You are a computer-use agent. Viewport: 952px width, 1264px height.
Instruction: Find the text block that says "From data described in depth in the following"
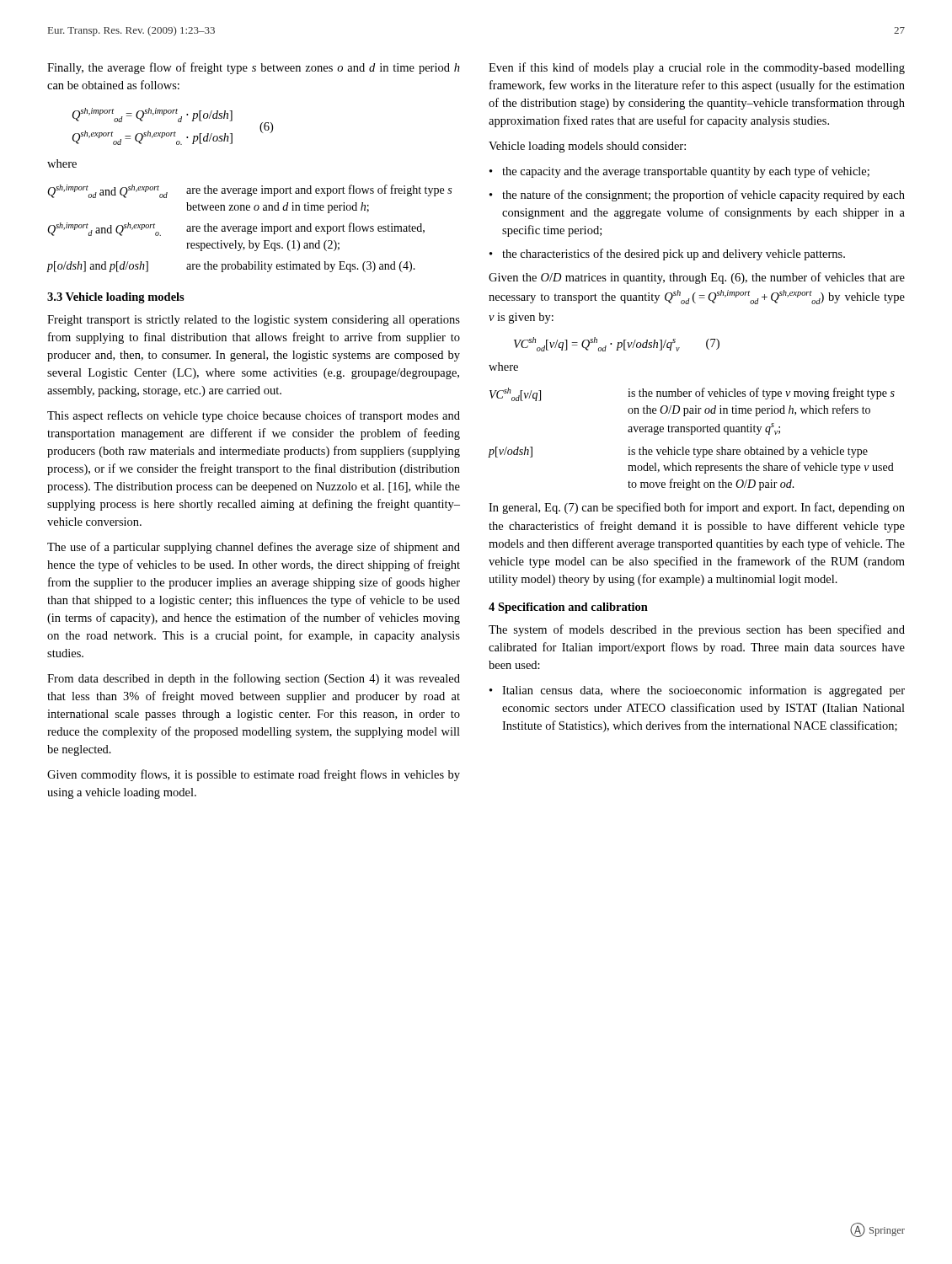(254, 714)
